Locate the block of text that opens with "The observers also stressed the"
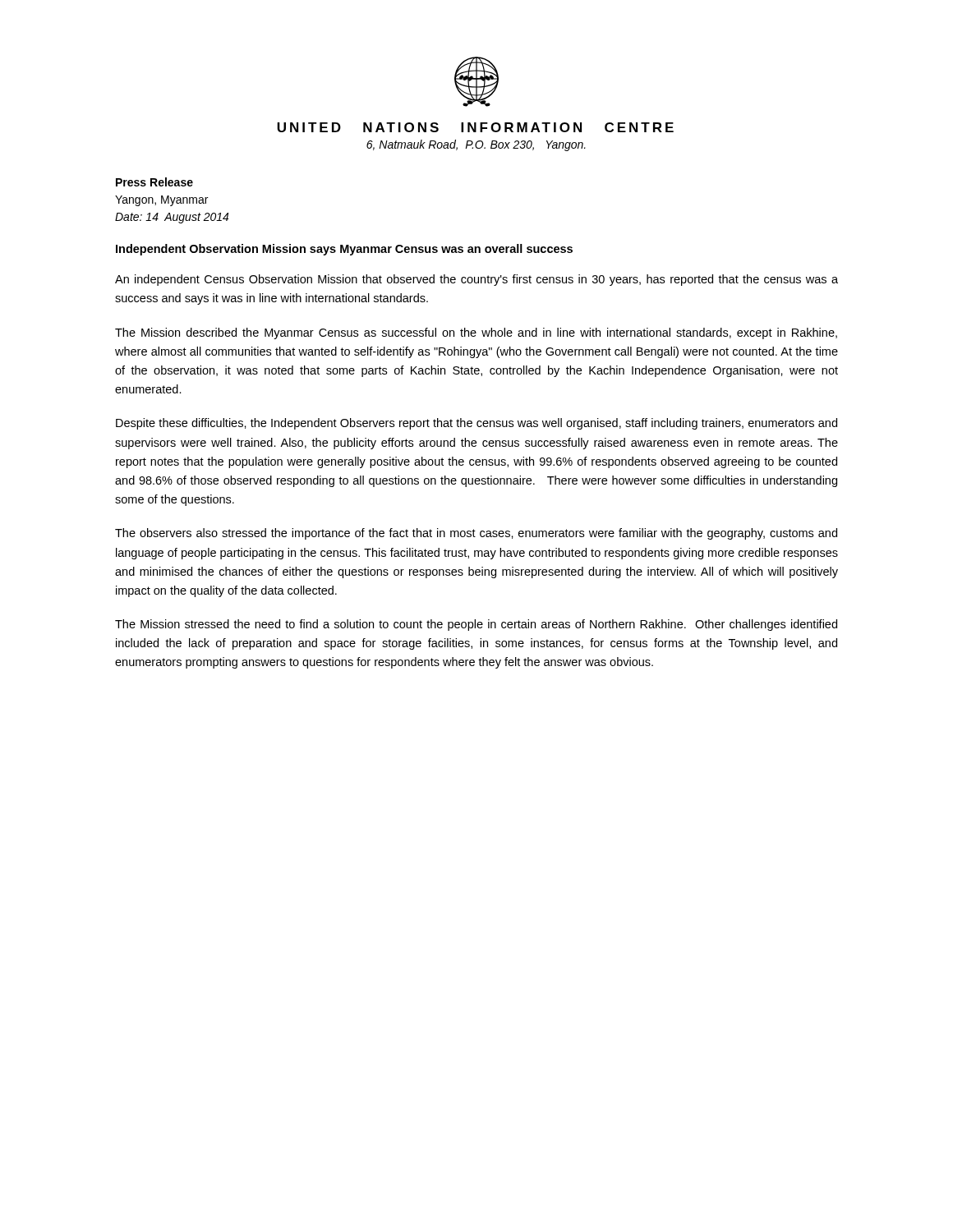The width and height of the screenshot is (953, 1232). click(476, 562)
